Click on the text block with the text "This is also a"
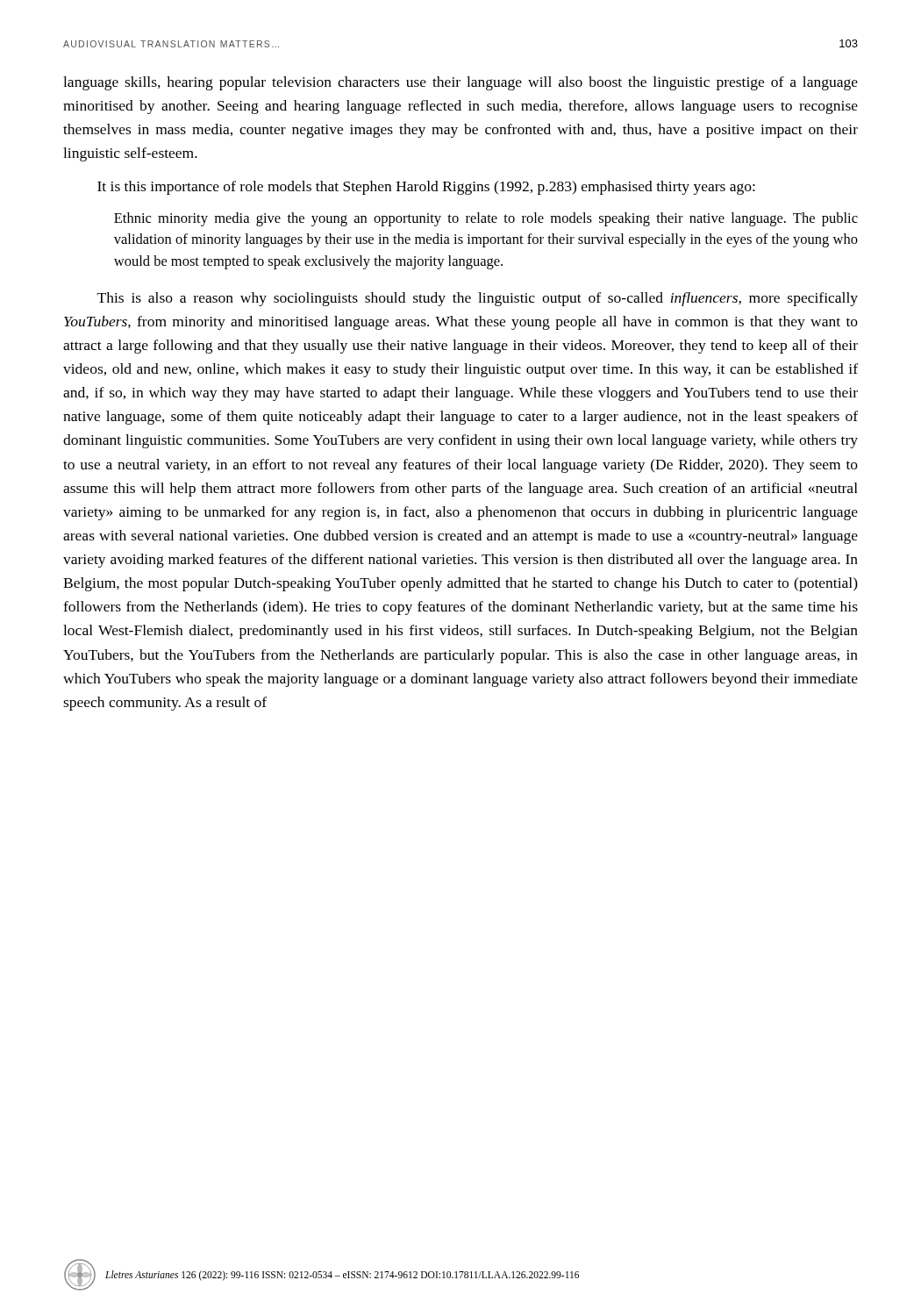This screenshot has width=921, height=1316. [x=460, y=500]
